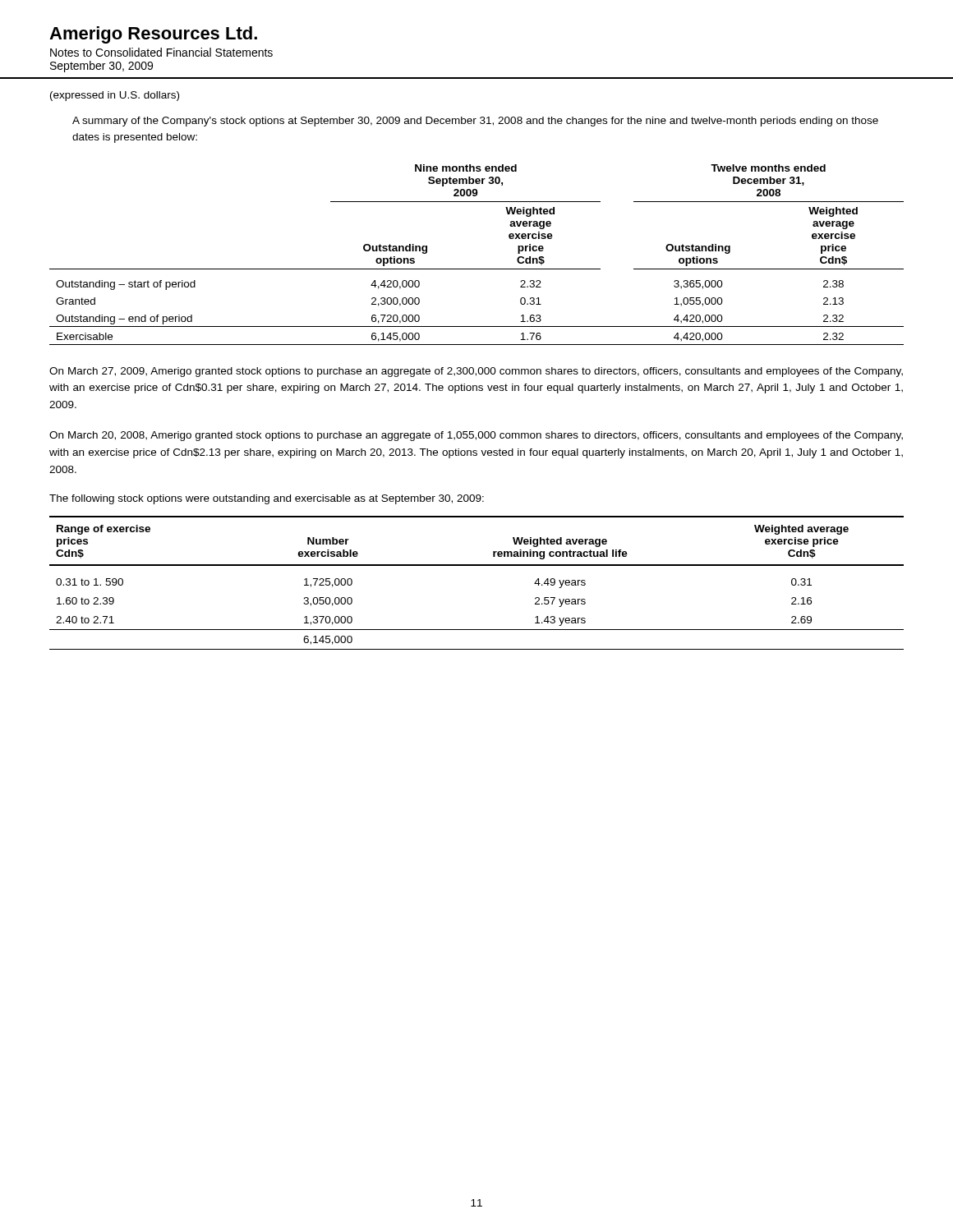Image resolution: width=953 pixels, height=1232 pixels.
Task: Click on the text block containing "A summary of the"
Action: pos(475,129)
